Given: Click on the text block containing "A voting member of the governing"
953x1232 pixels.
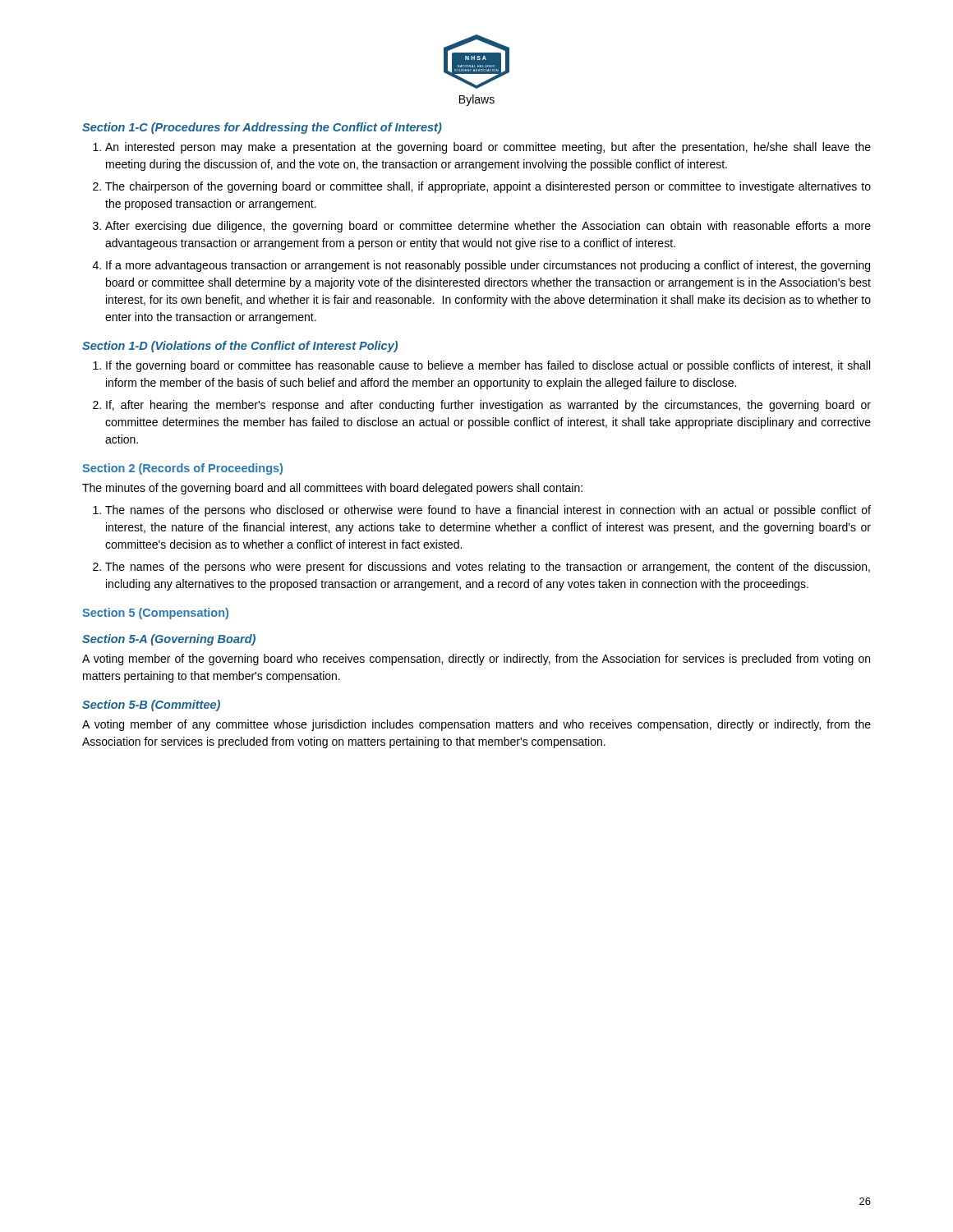Looking at the screenshot, I should [x=476, y=667].
